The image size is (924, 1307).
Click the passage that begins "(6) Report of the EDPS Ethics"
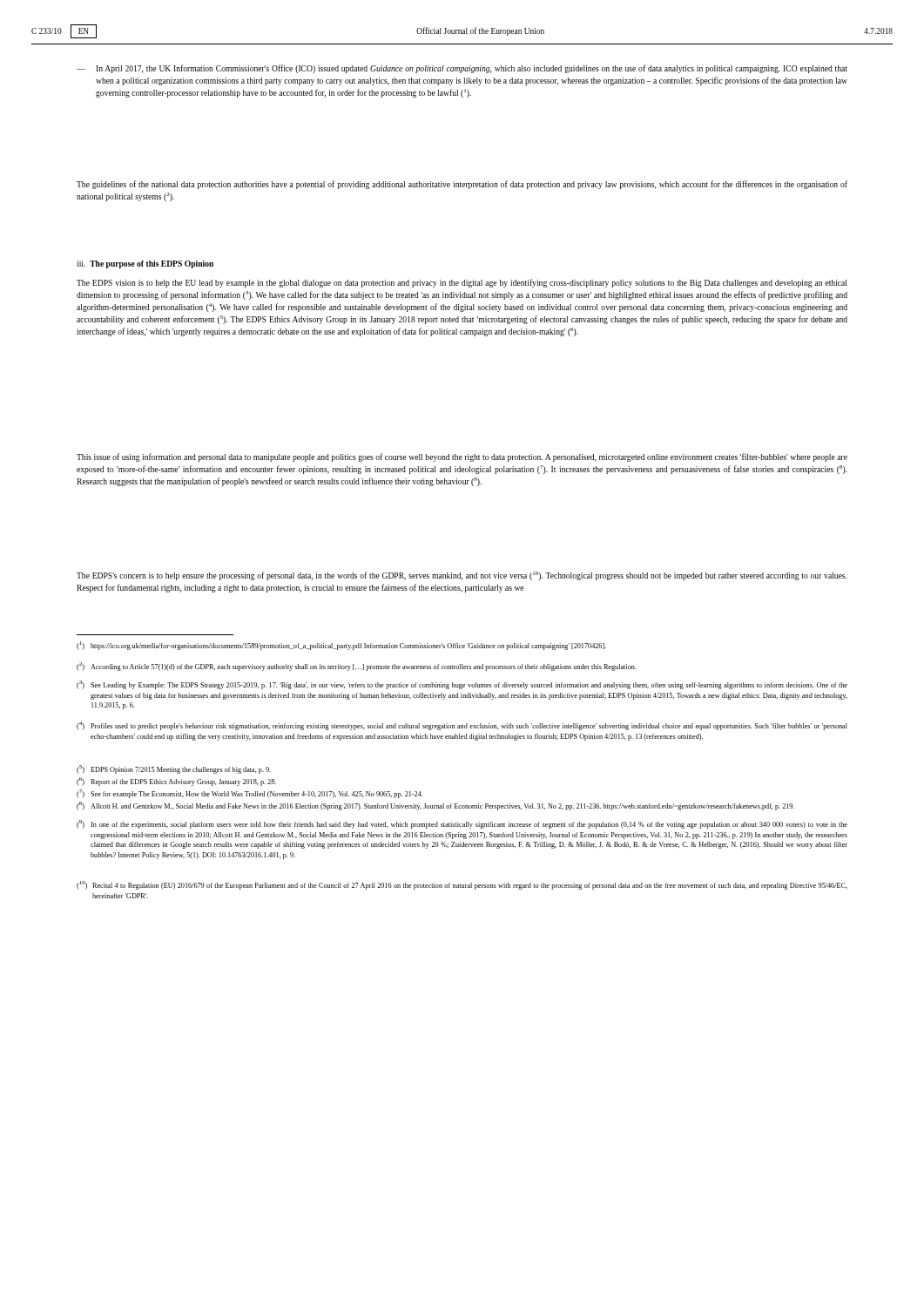[176, 782]
